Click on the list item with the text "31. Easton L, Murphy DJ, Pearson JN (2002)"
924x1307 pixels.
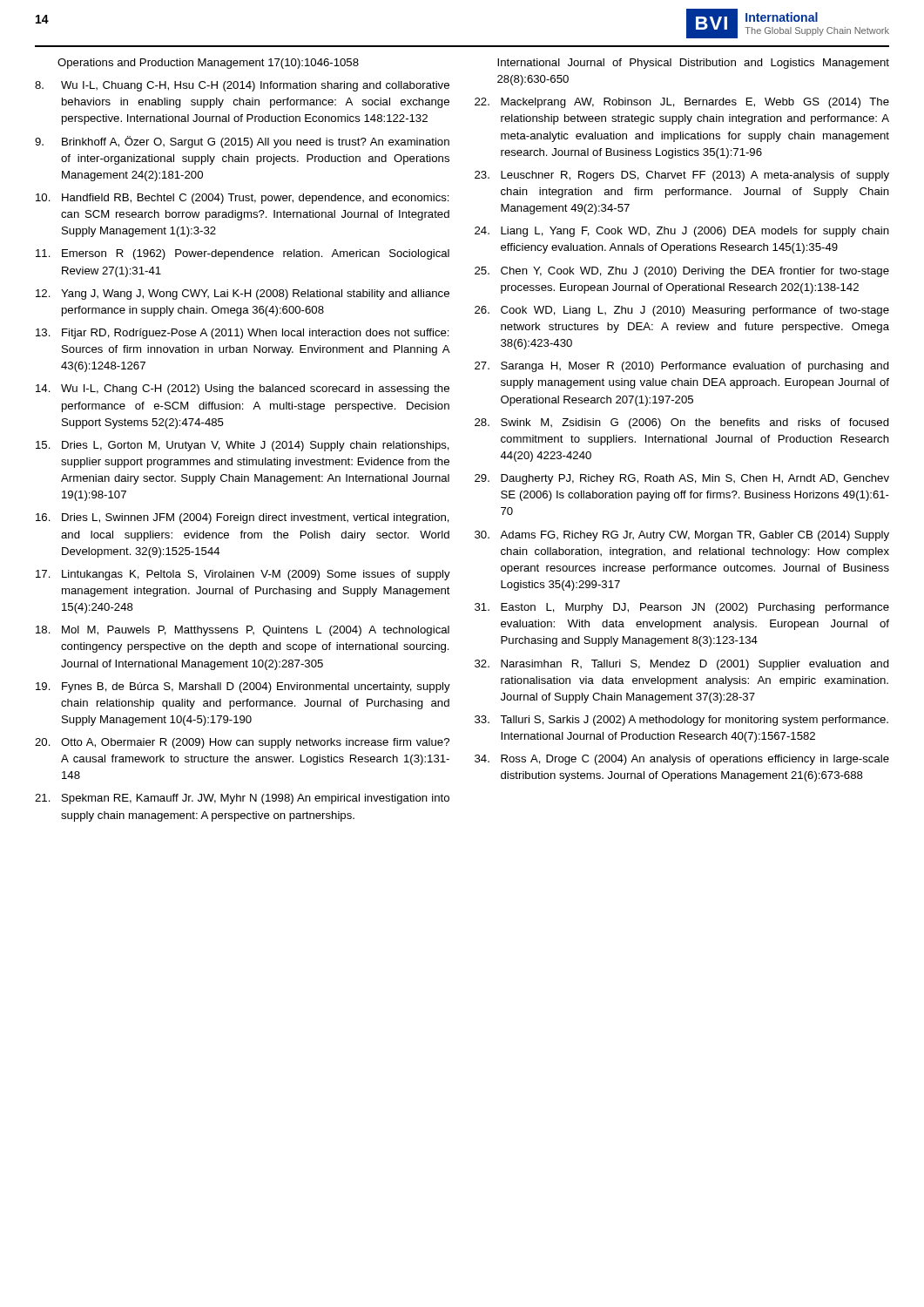tap(682, 624)
